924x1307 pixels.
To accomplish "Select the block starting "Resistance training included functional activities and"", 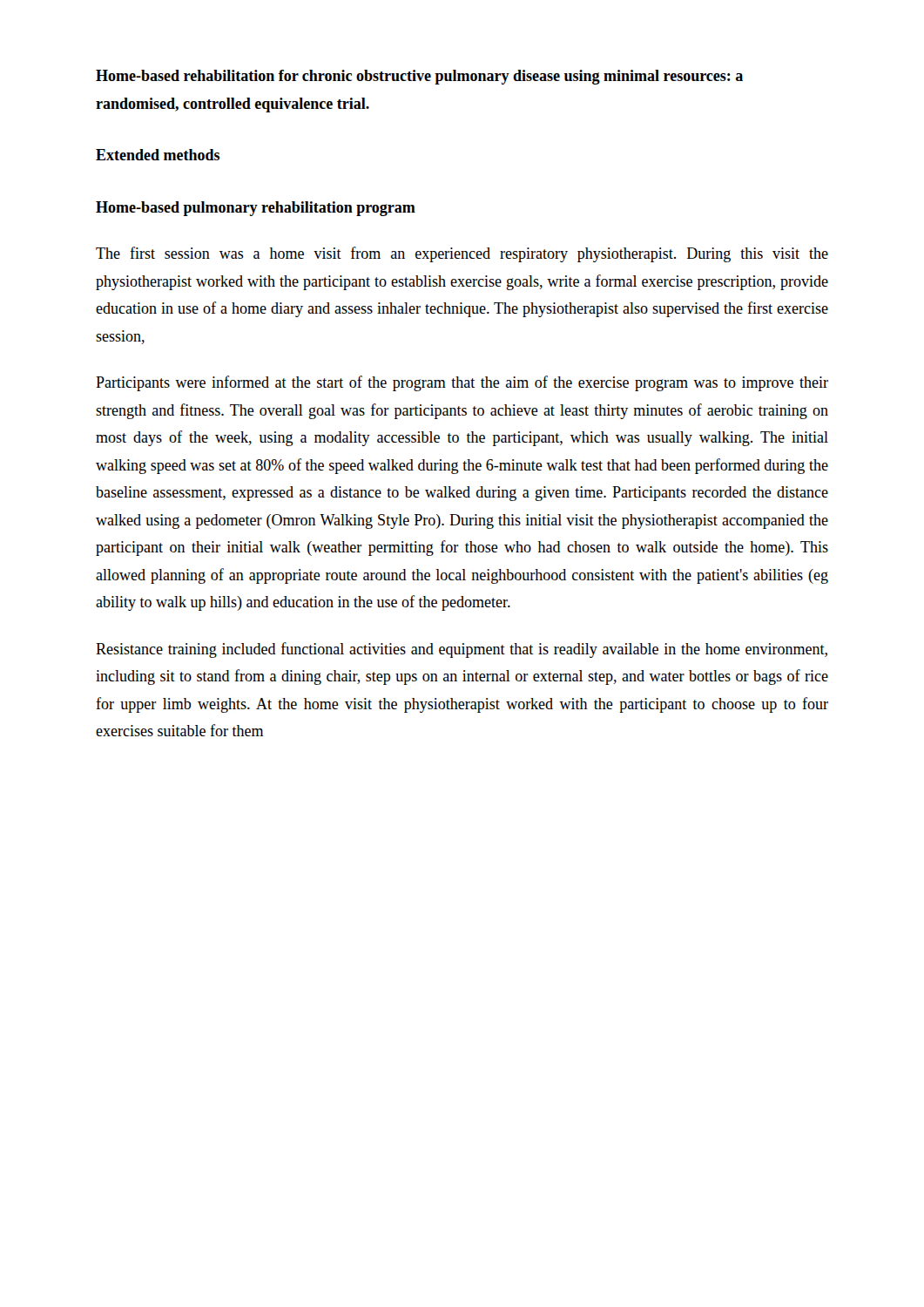I will [462, 690].
